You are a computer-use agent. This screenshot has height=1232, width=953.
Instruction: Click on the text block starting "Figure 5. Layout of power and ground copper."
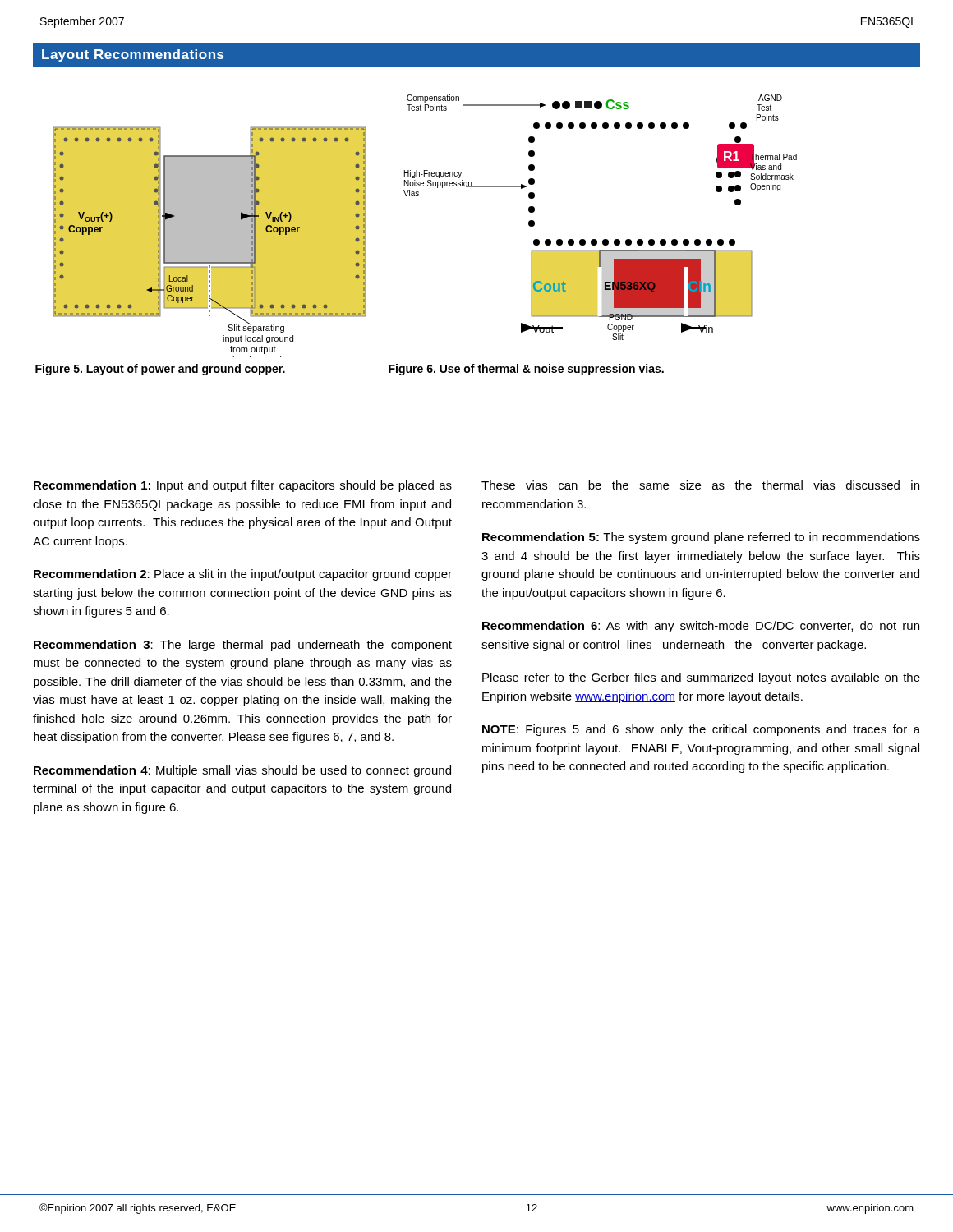[160, 369]
